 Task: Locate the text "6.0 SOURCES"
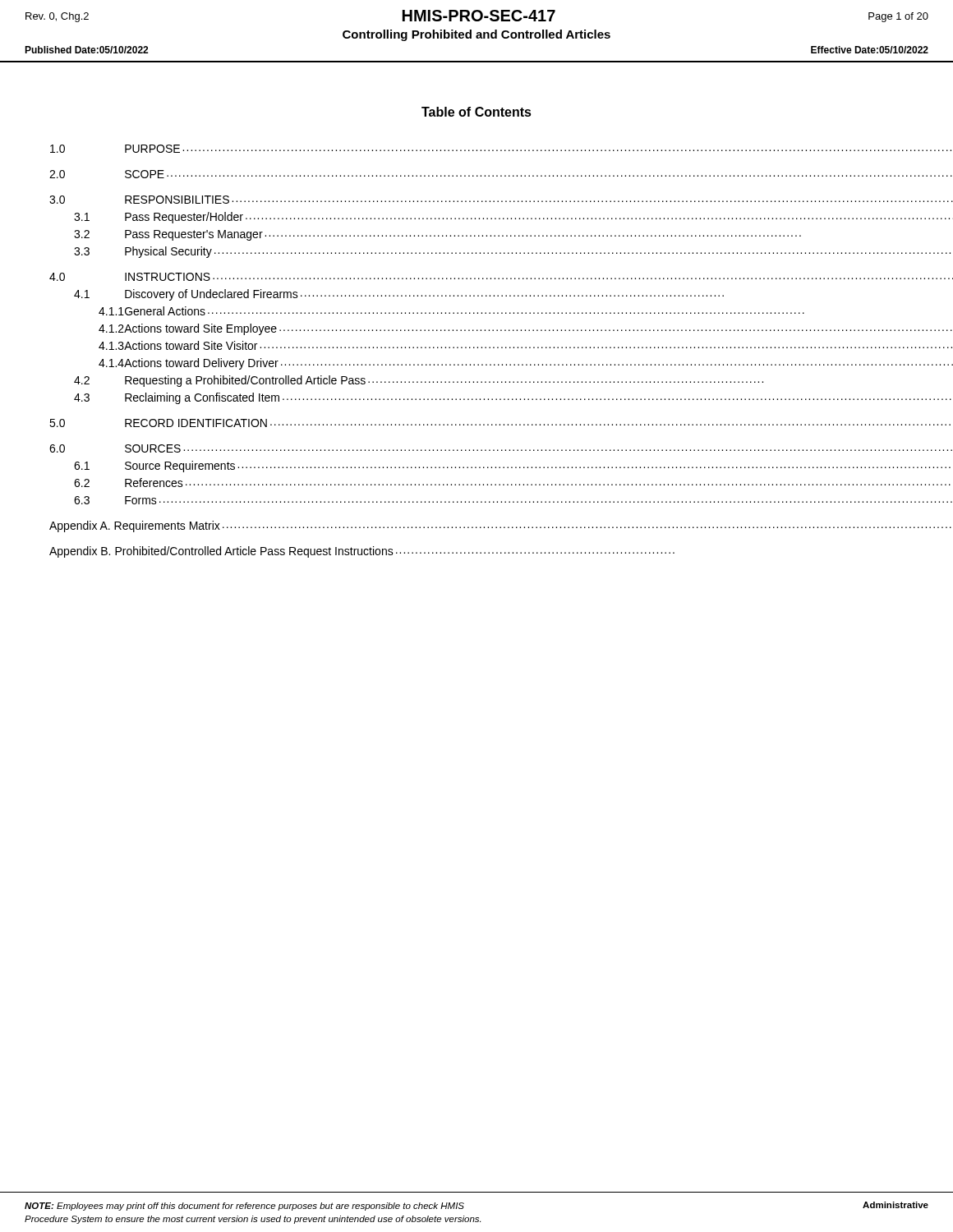pos(501,447)
